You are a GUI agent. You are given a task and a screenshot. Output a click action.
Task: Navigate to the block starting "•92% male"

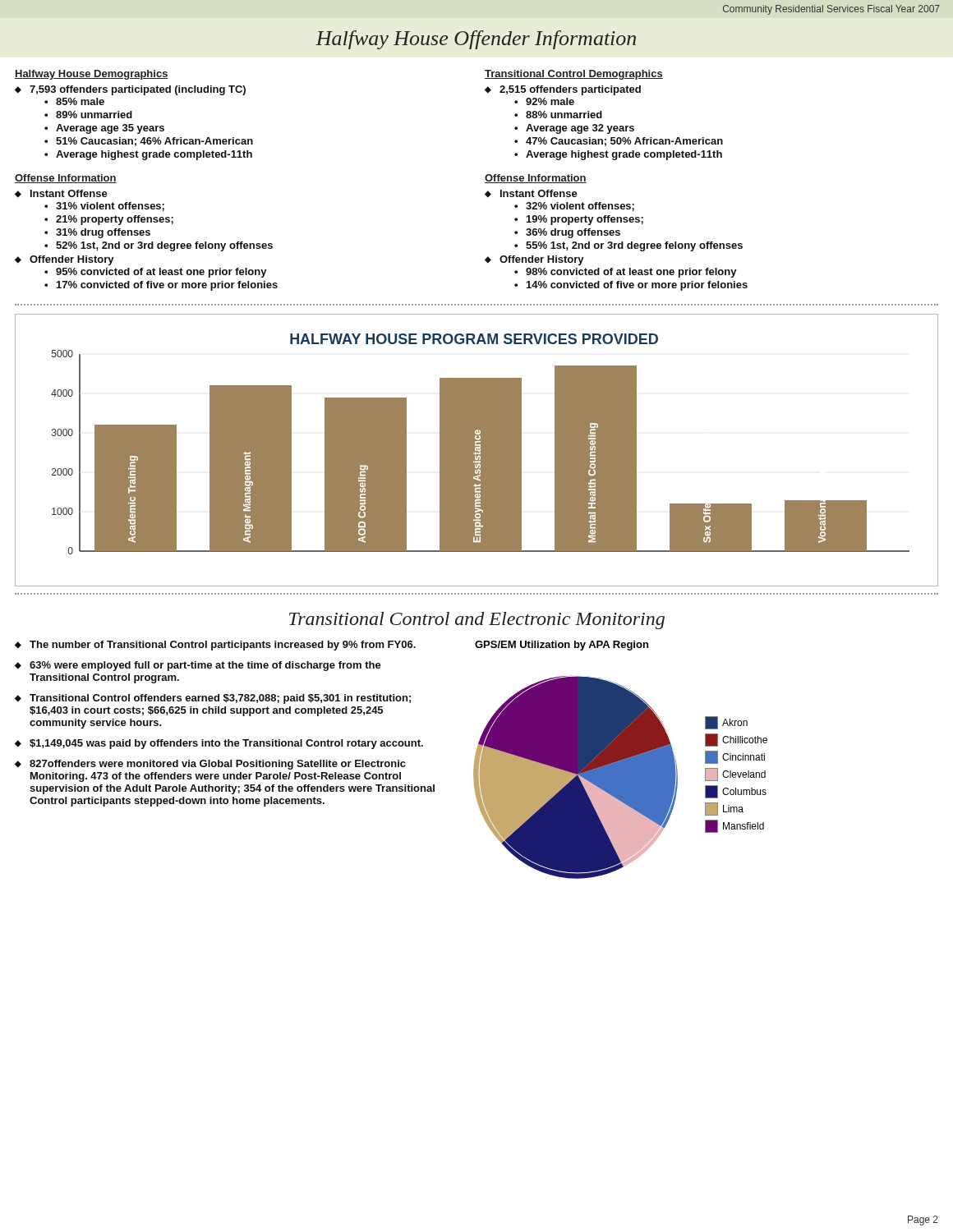pyautogui.click(x=544, y=101)
